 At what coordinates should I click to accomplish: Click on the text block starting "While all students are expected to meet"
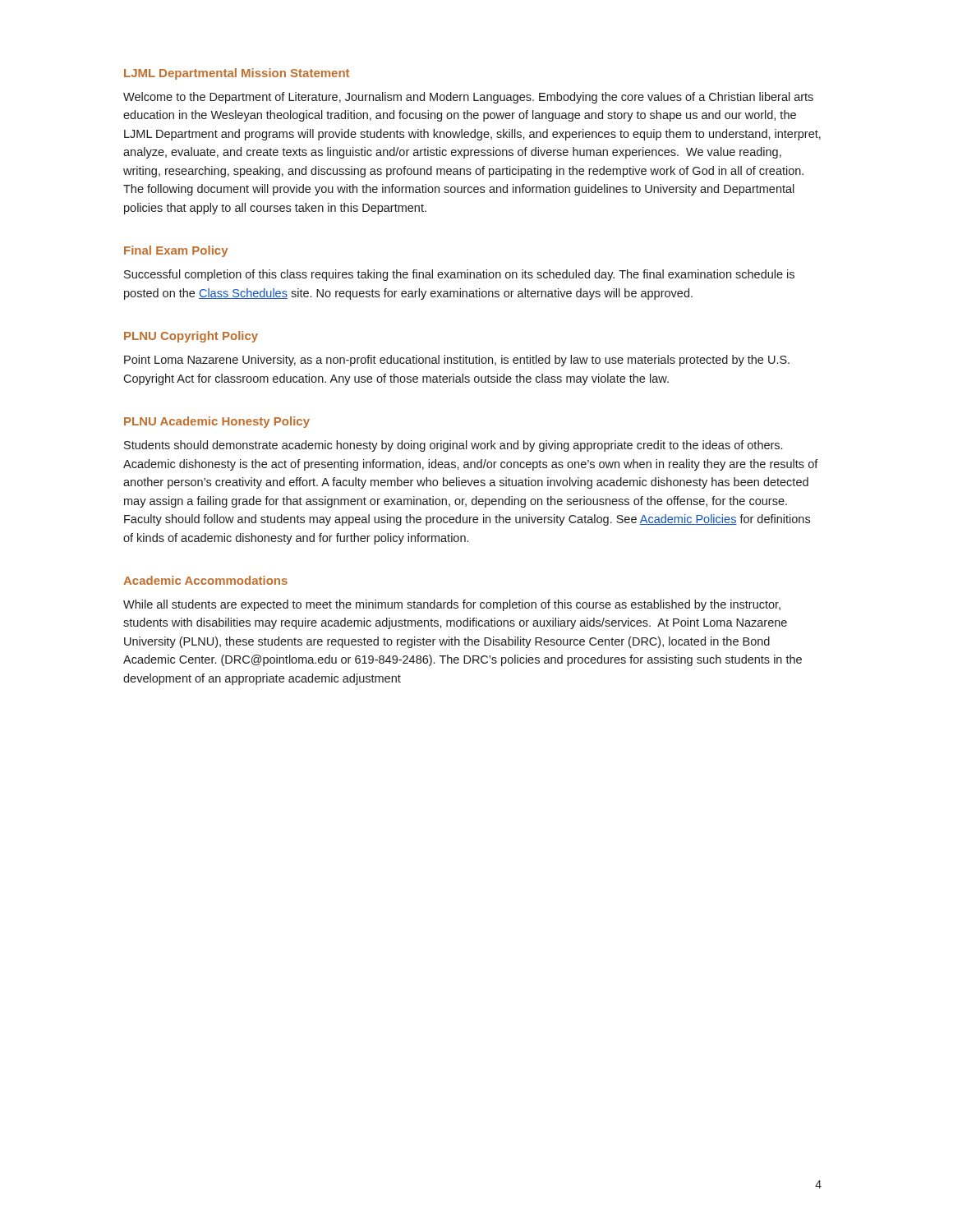(x=463, y=641)
